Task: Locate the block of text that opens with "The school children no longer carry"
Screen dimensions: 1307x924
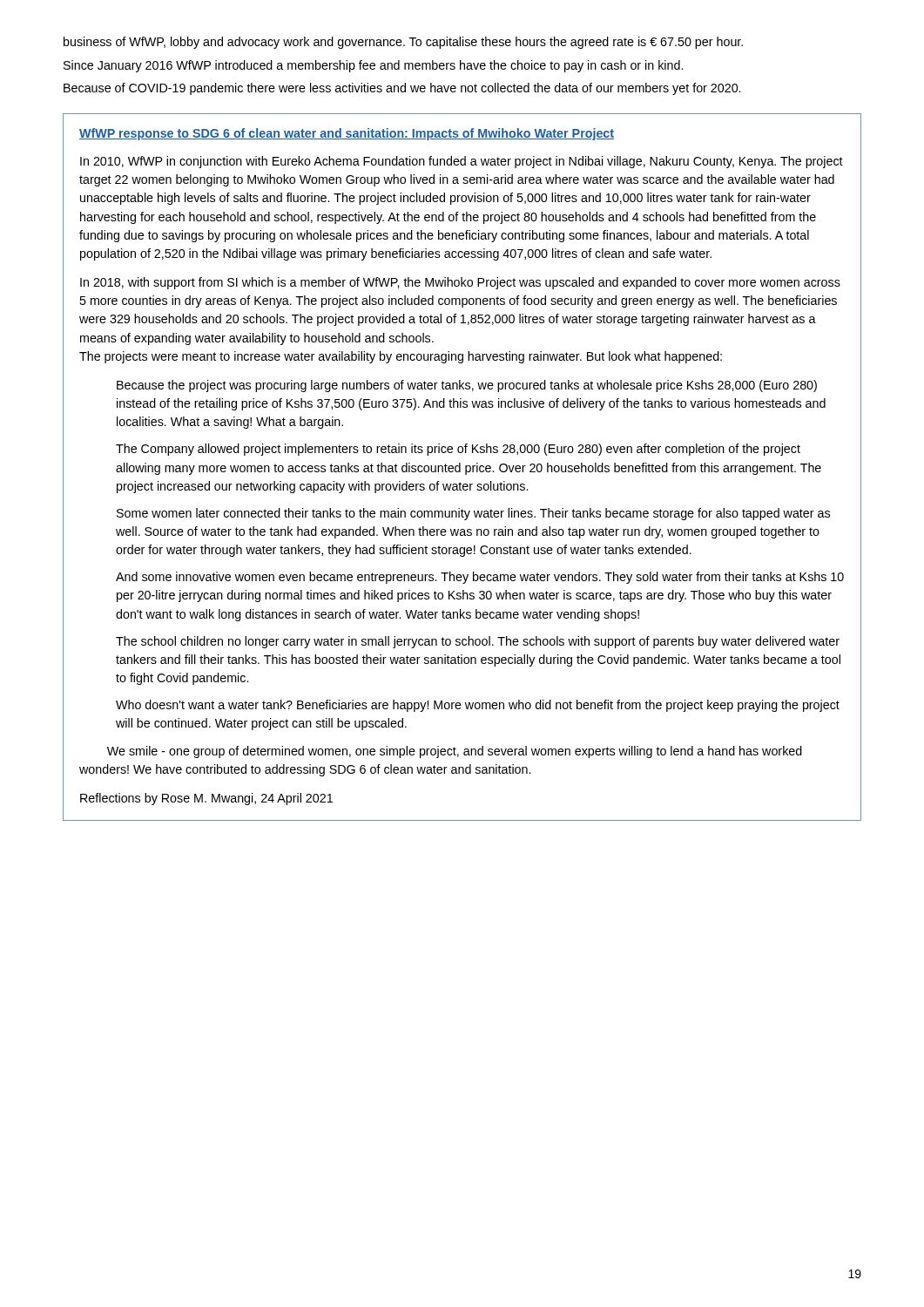Action: [478, 660]
